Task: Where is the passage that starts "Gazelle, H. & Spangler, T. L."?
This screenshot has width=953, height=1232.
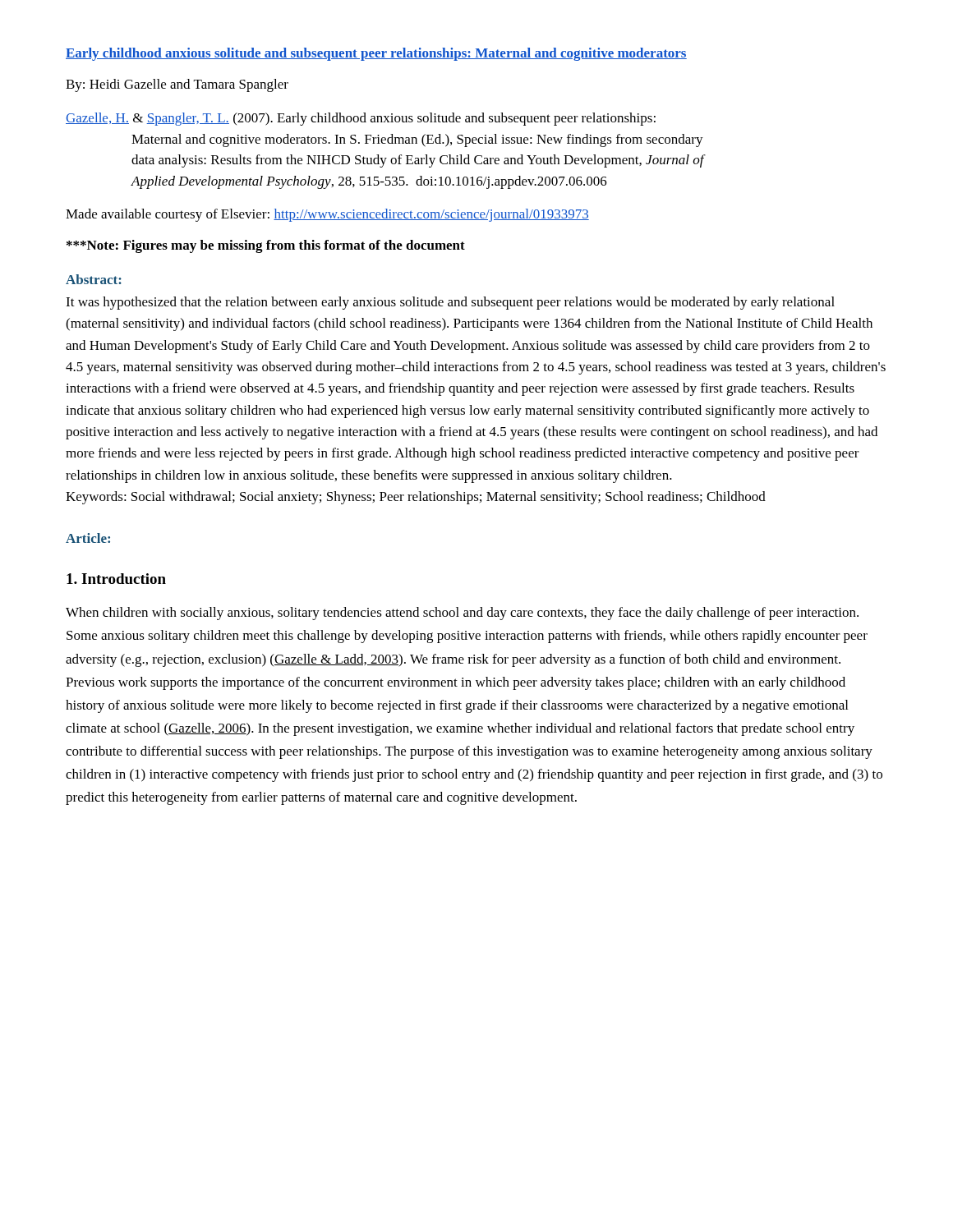Action: click(476, 151)
